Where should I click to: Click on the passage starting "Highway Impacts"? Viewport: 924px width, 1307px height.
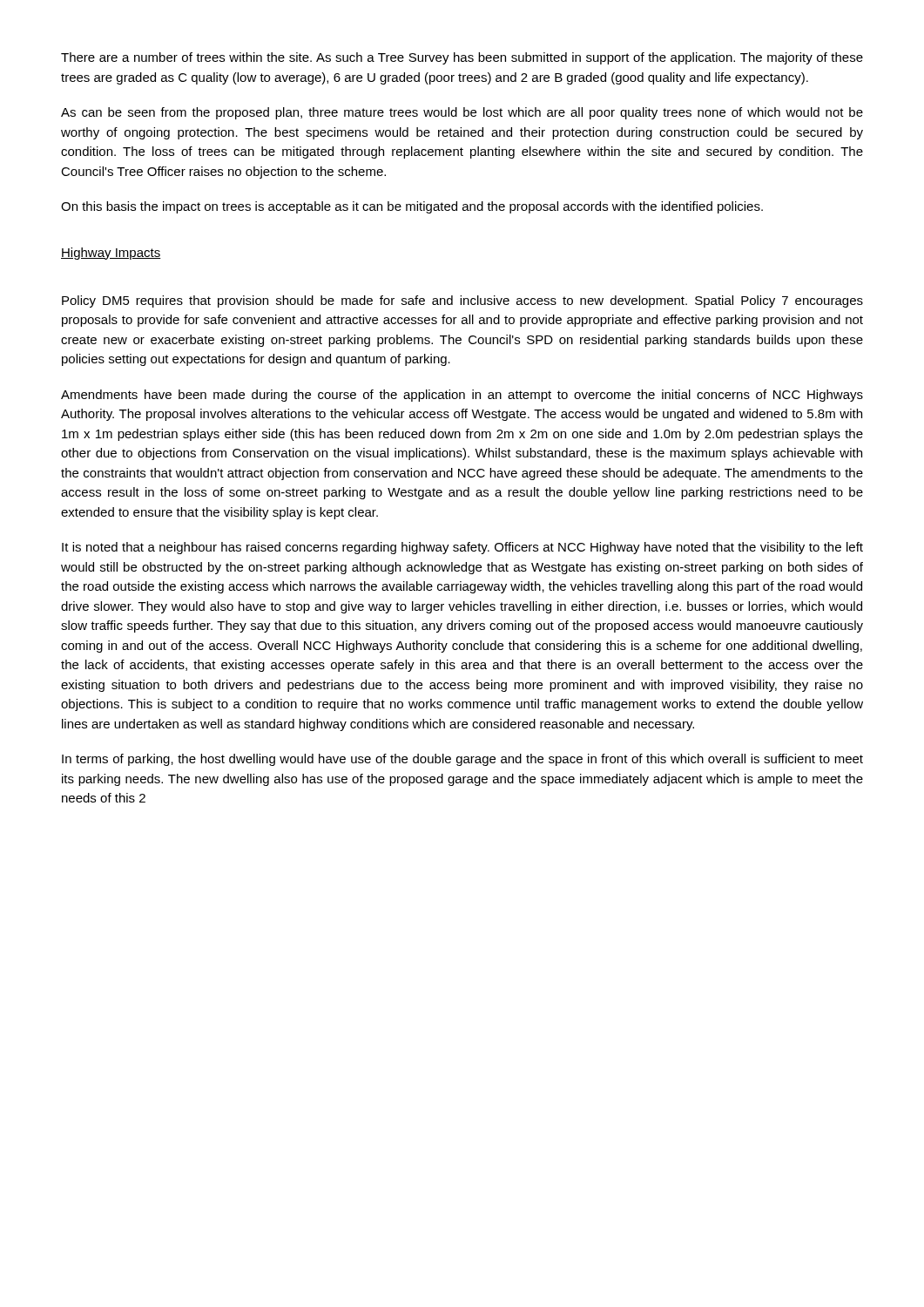111,252
